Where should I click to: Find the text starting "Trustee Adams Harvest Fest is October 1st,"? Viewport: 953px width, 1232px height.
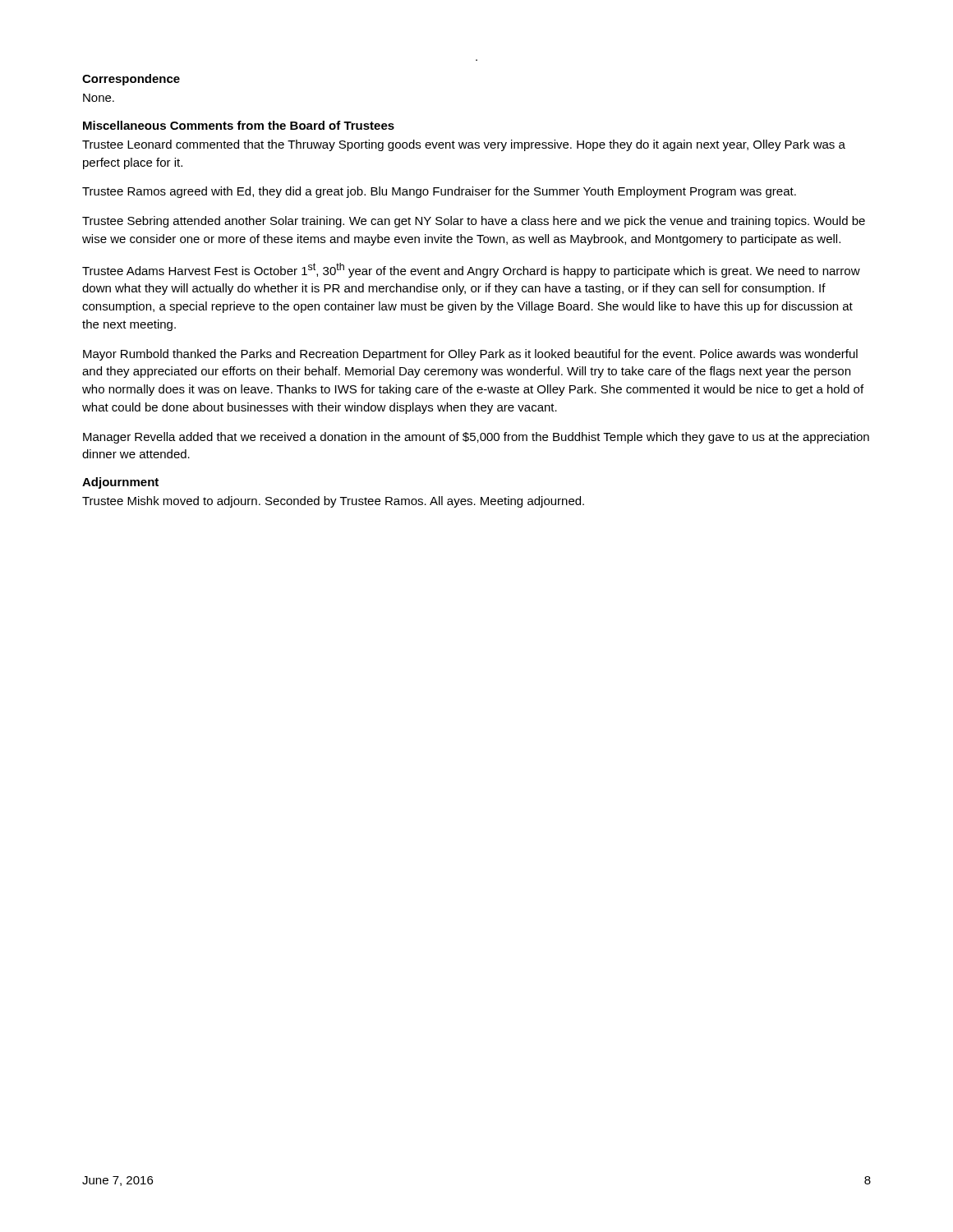[x=471, y=296]
